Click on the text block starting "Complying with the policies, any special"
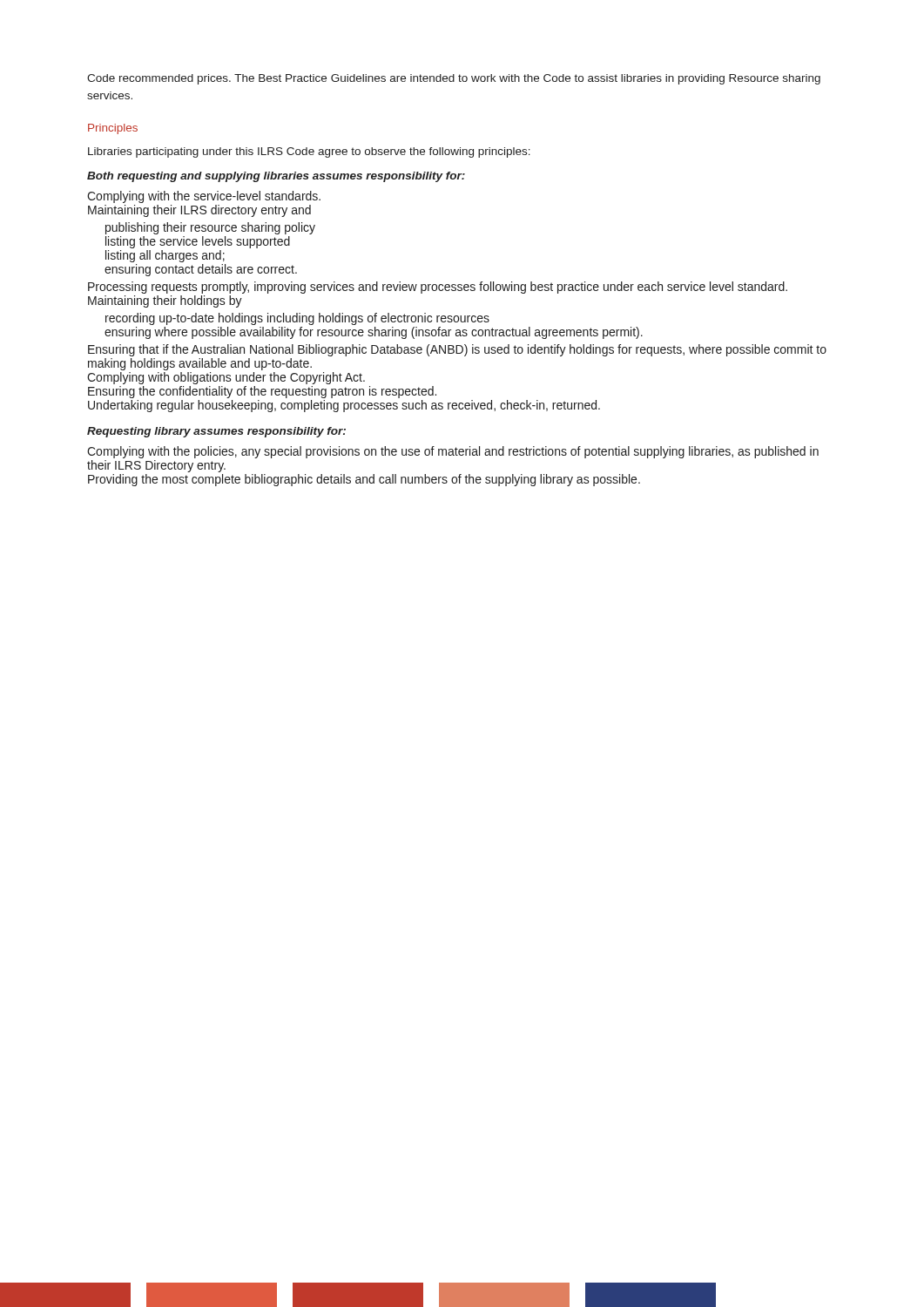The image size is (924, 1307). (462, 458)
